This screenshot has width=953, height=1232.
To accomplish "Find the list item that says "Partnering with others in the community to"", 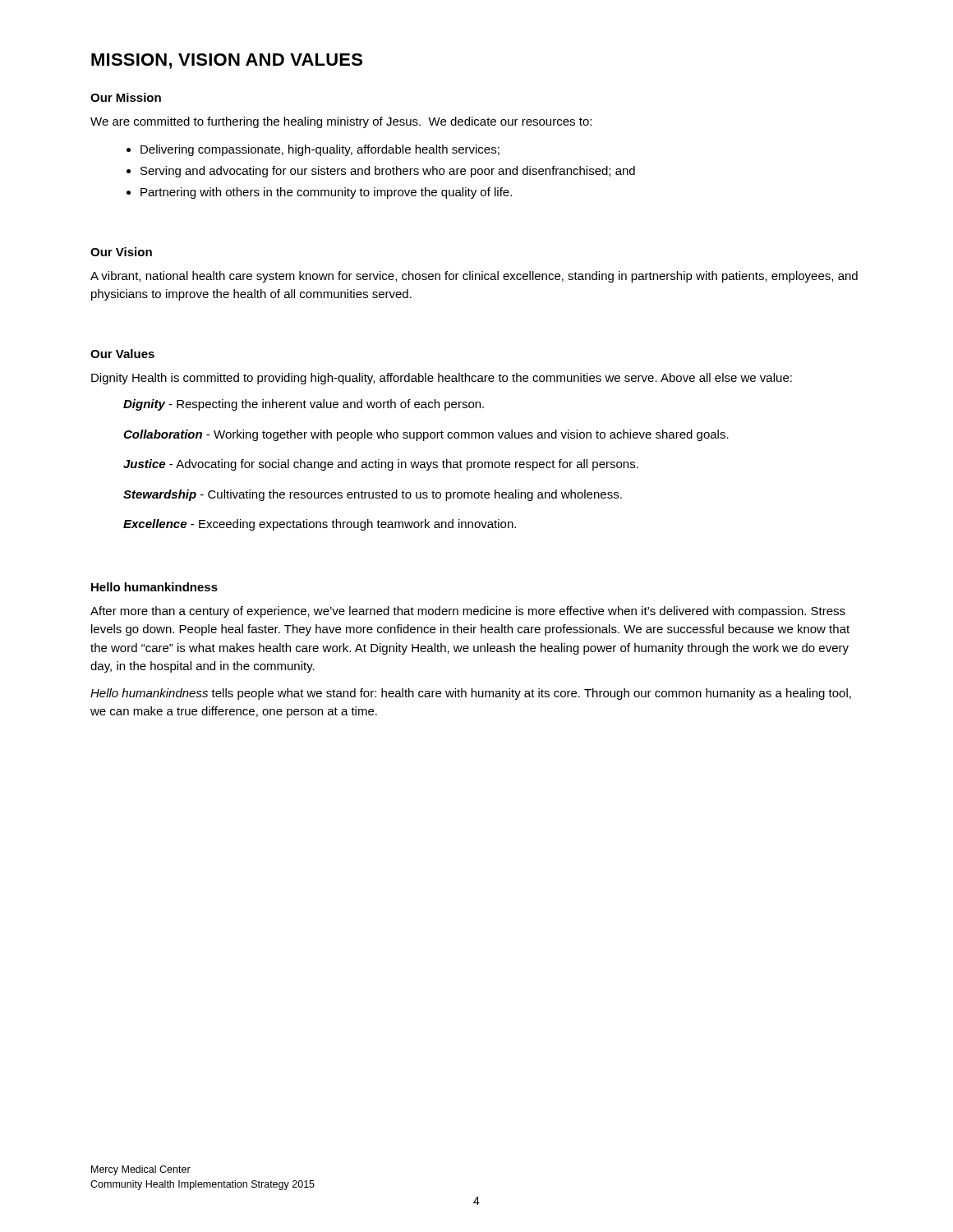I will coord(326,191).
